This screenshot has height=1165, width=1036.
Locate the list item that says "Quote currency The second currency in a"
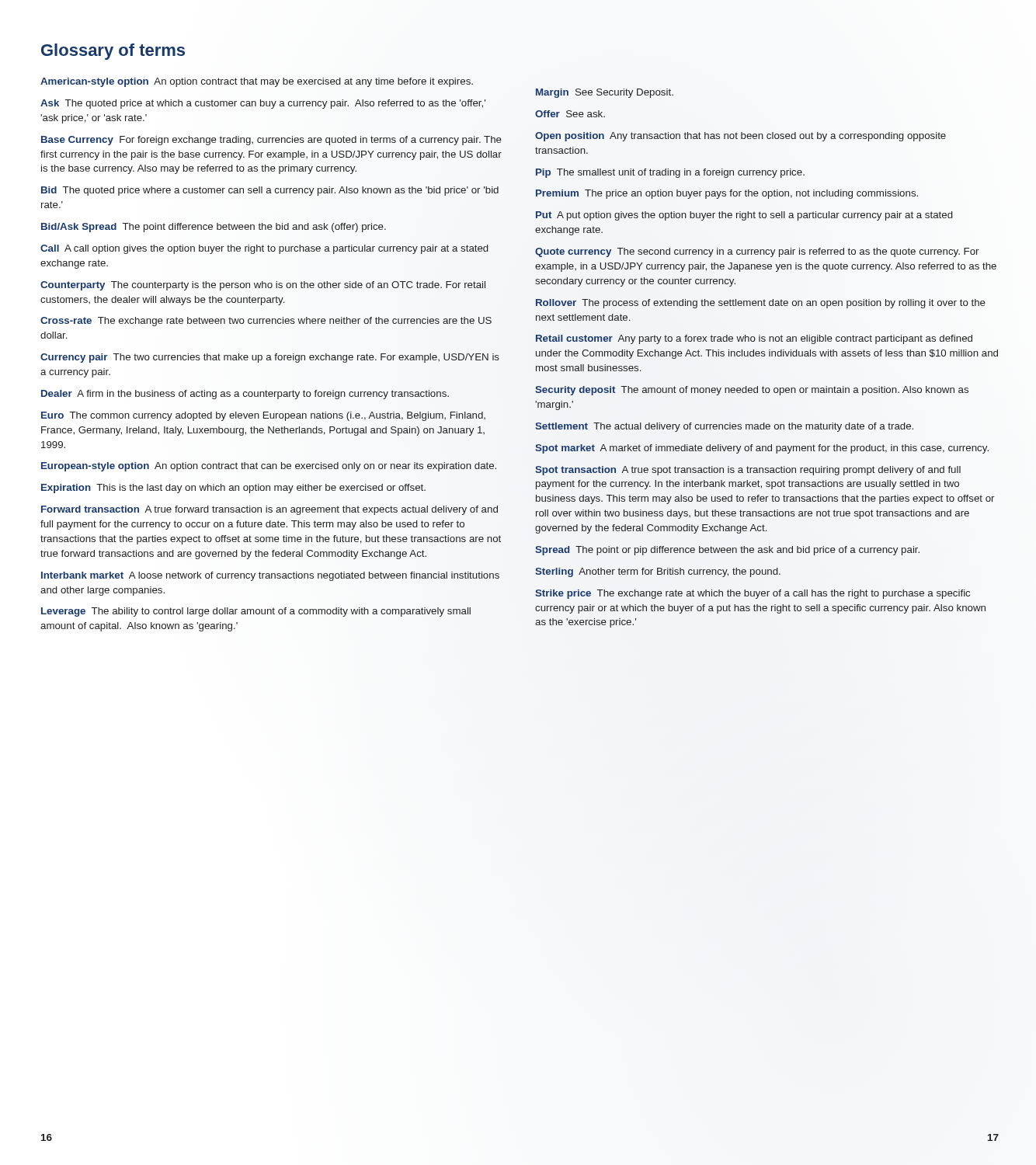pos(766,266)
